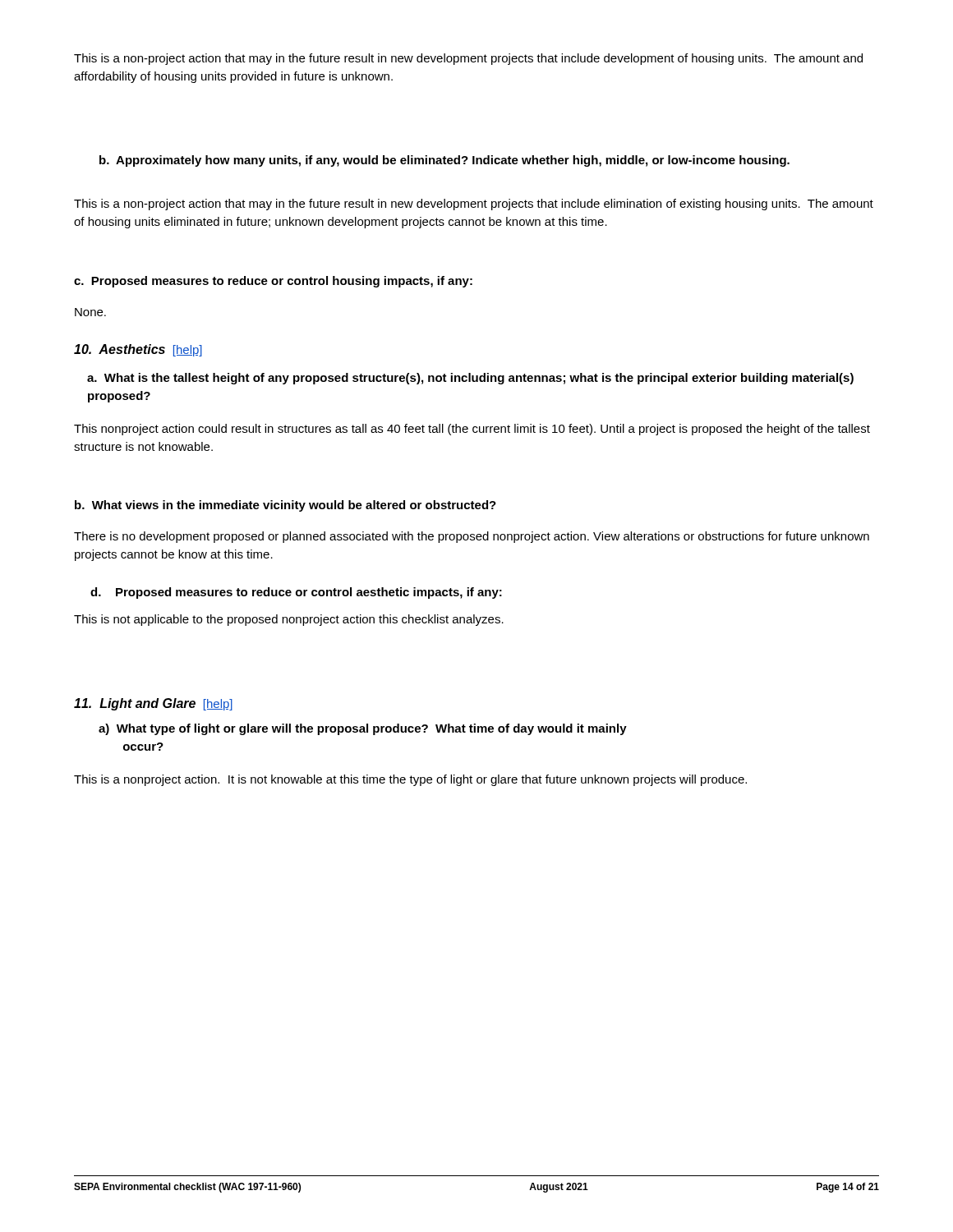Locate the text starting "This is a nonproject action."
The height and width of the screenshot is (1232, 953).
coord(476,779)
